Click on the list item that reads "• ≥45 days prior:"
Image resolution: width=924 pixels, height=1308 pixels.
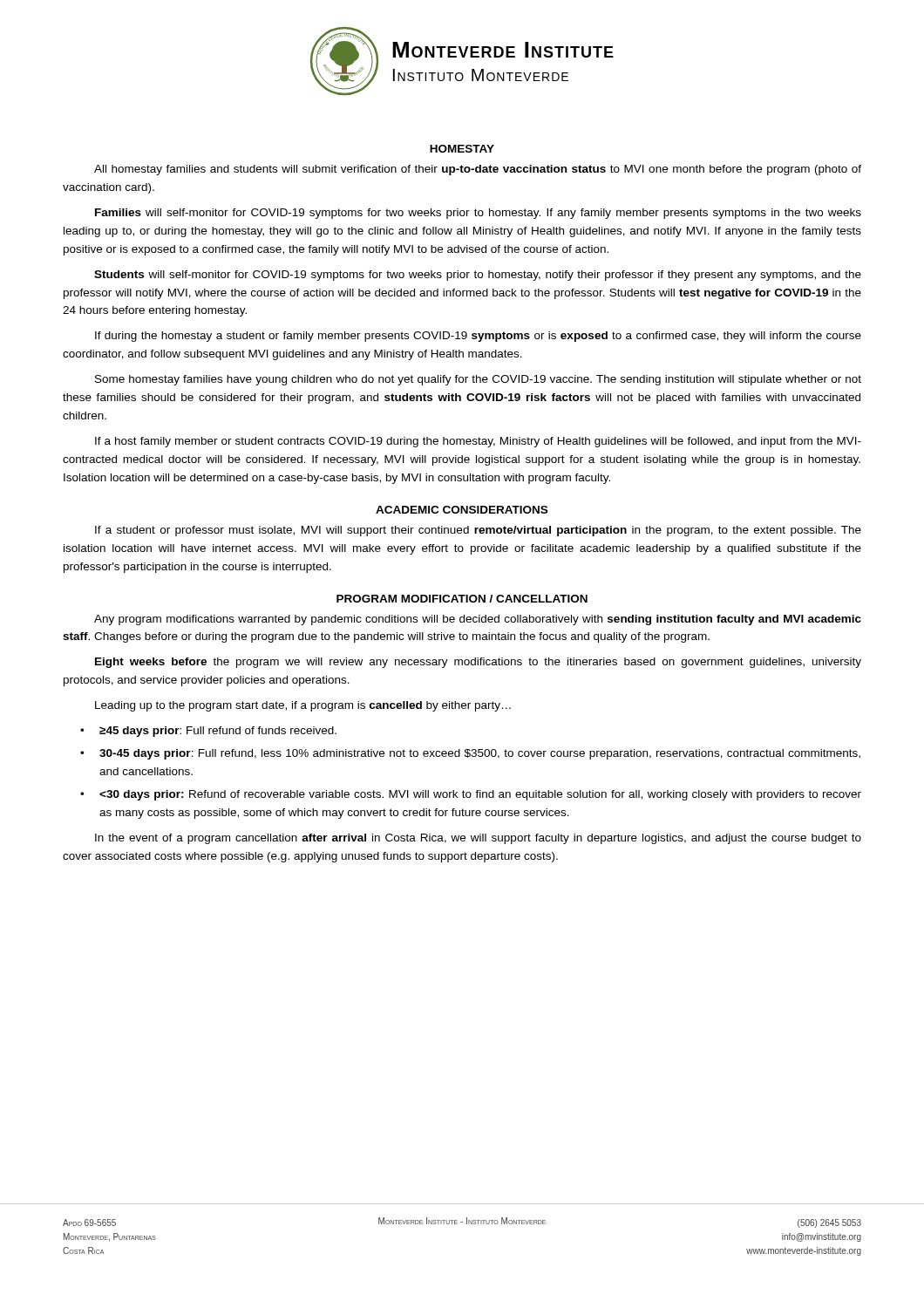point(208,732)
